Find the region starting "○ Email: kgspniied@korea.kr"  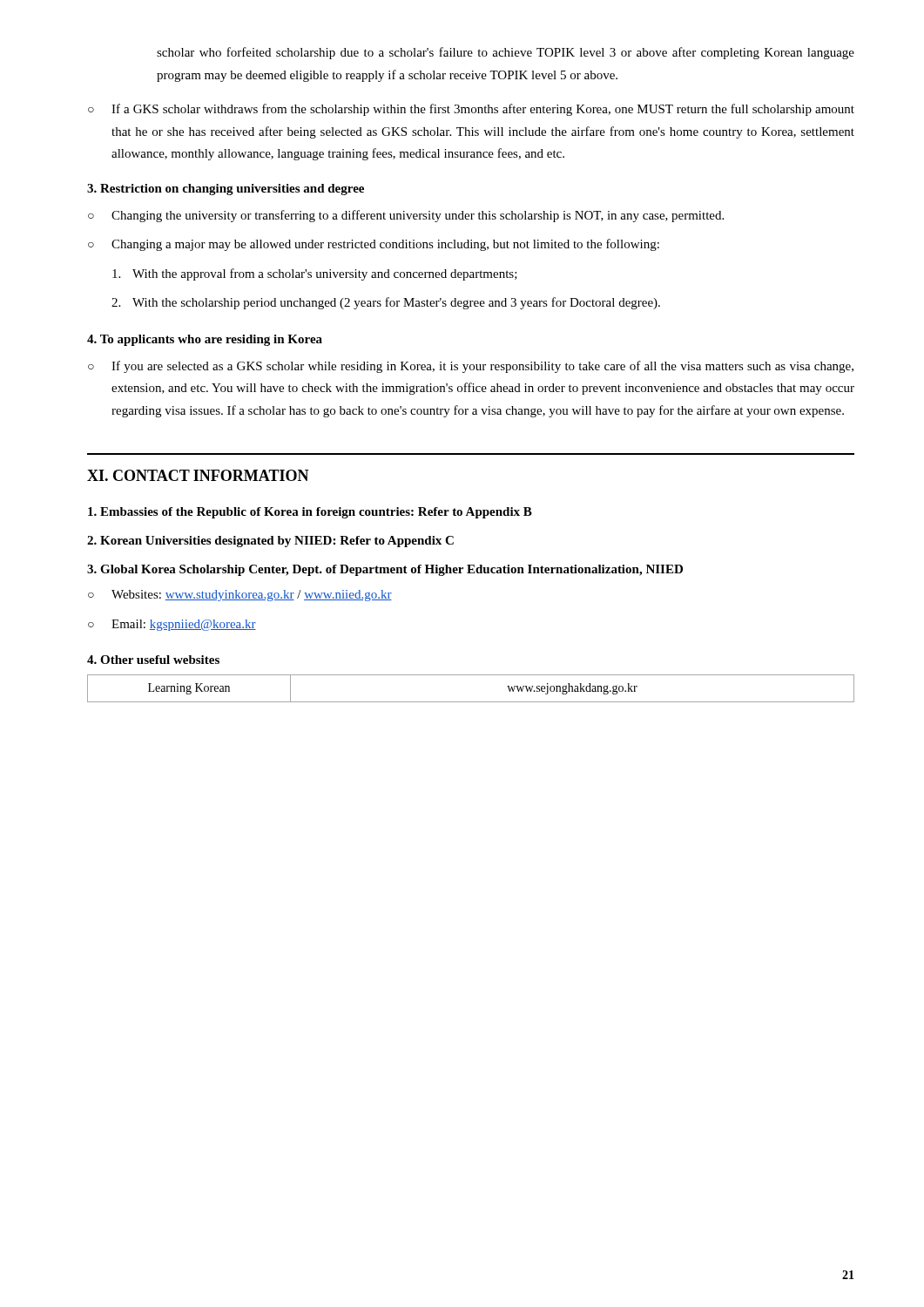pos(172,625)
